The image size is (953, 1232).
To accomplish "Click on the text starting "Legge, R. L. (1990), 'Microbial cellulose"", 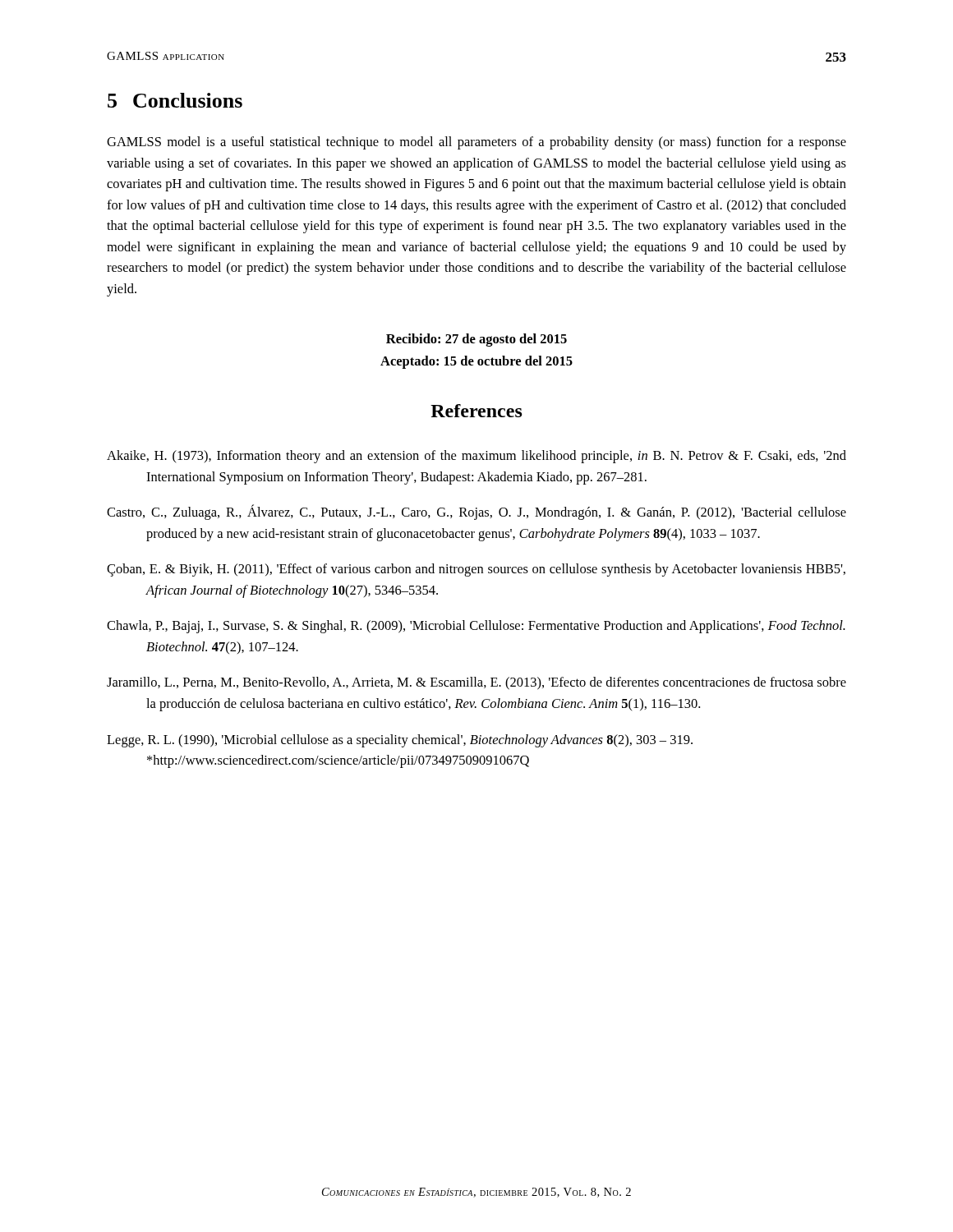I will [x=476, y=750].
